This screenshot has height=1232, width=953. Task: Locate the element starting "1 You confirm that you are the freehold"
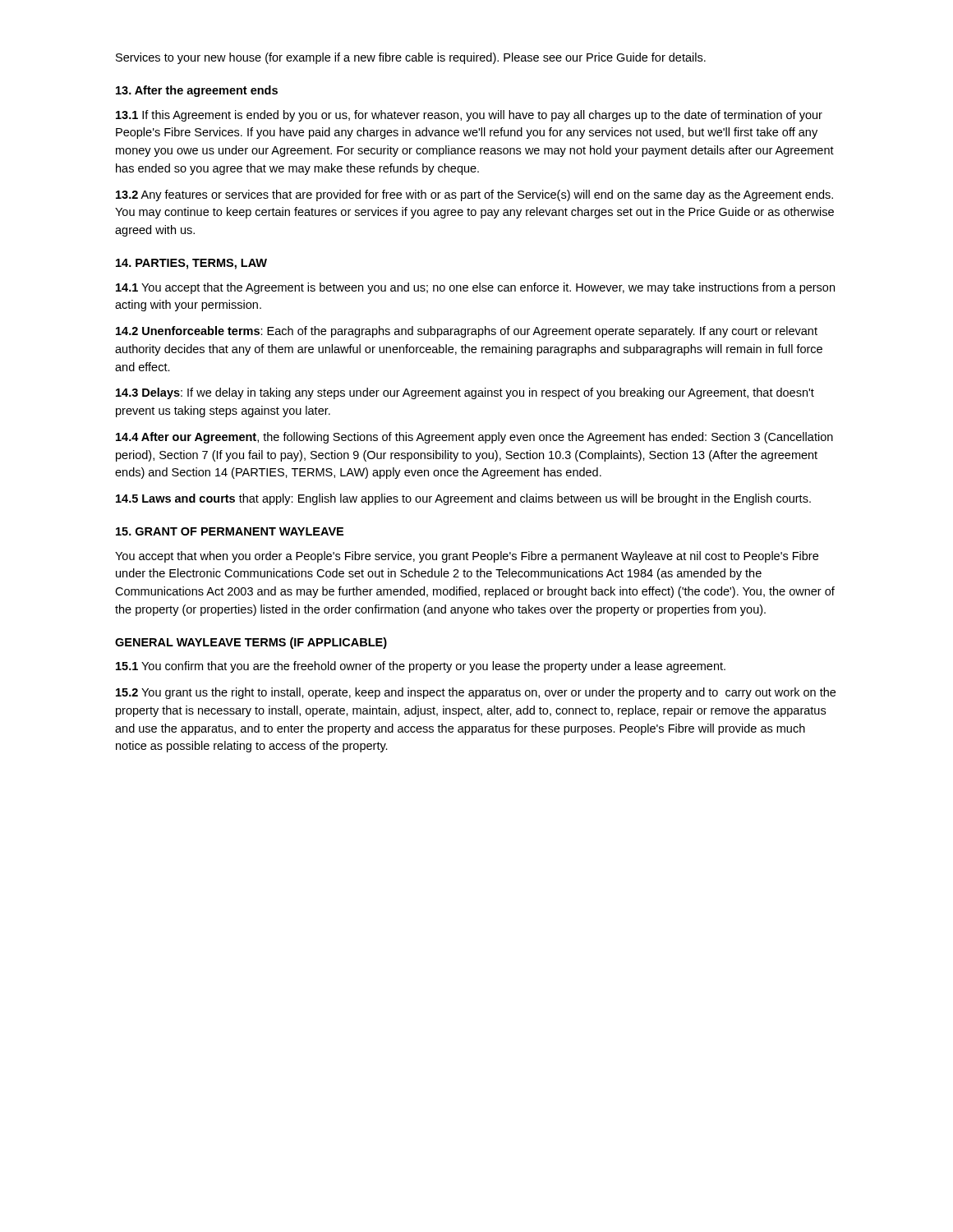point(476,667)
